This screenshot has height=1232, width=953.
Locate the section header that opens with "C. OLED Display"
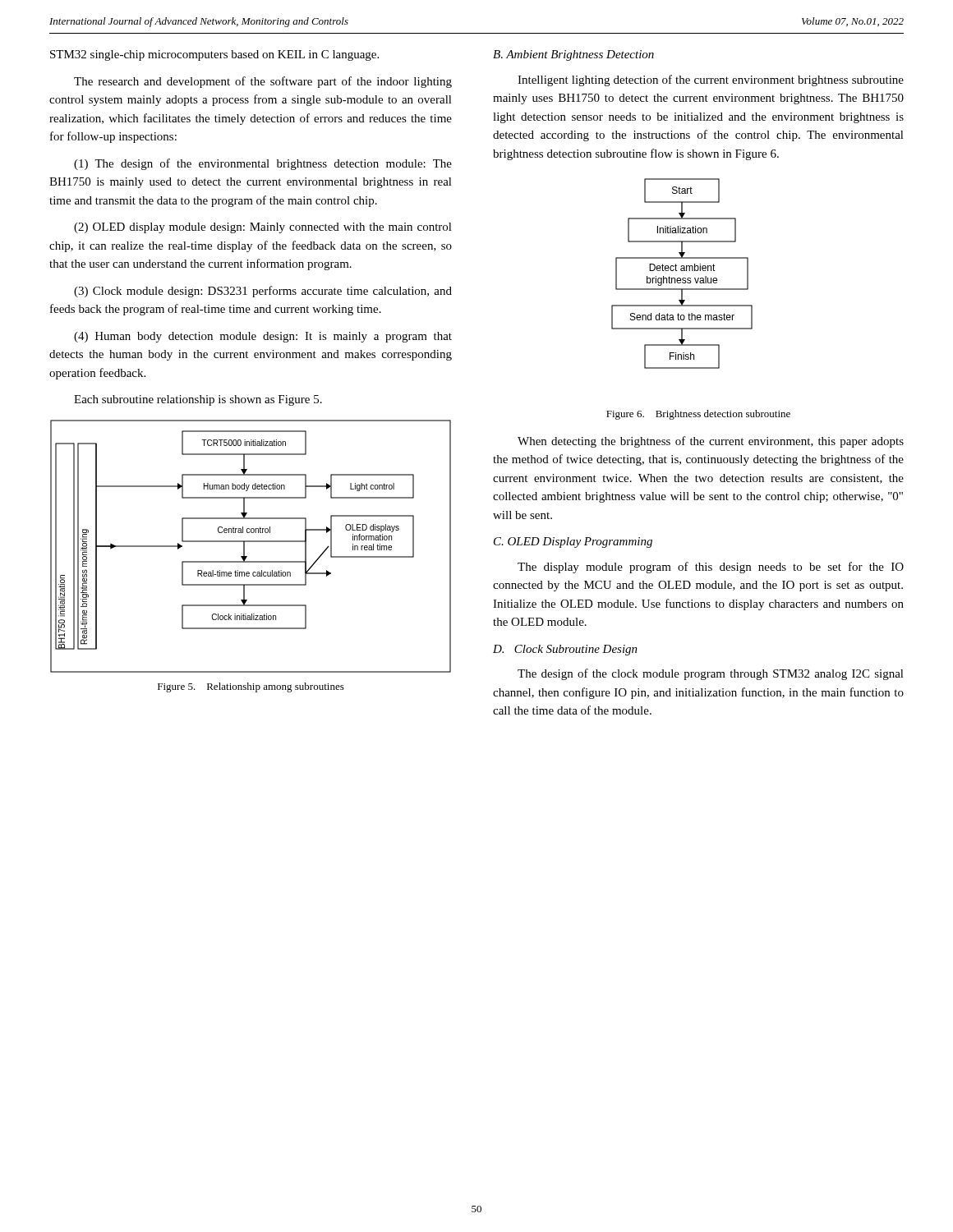pyautogui.click(x=573, y=542)
